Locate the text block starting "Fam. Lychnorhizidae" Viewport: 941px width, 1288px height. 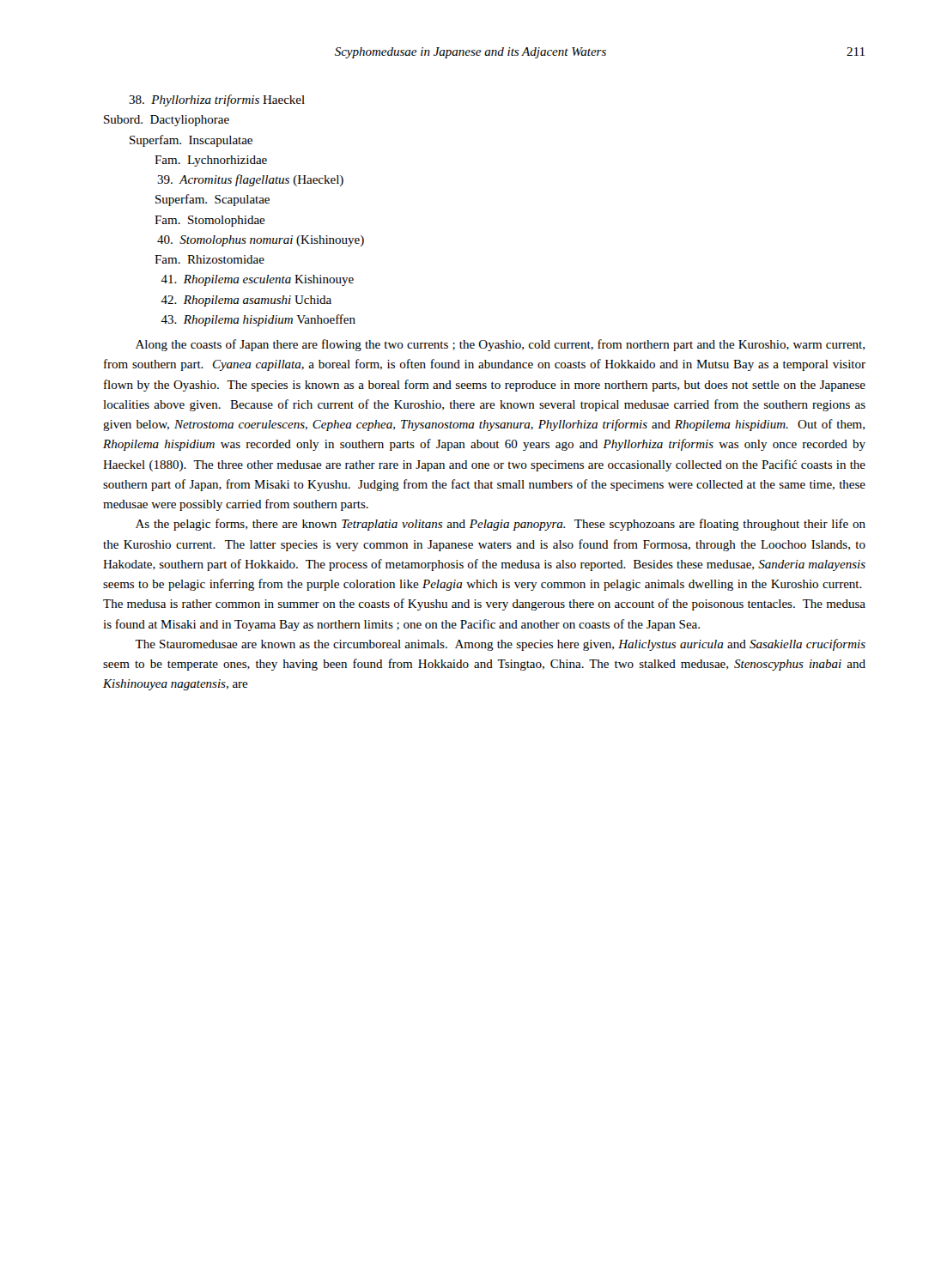coord(211,160)
